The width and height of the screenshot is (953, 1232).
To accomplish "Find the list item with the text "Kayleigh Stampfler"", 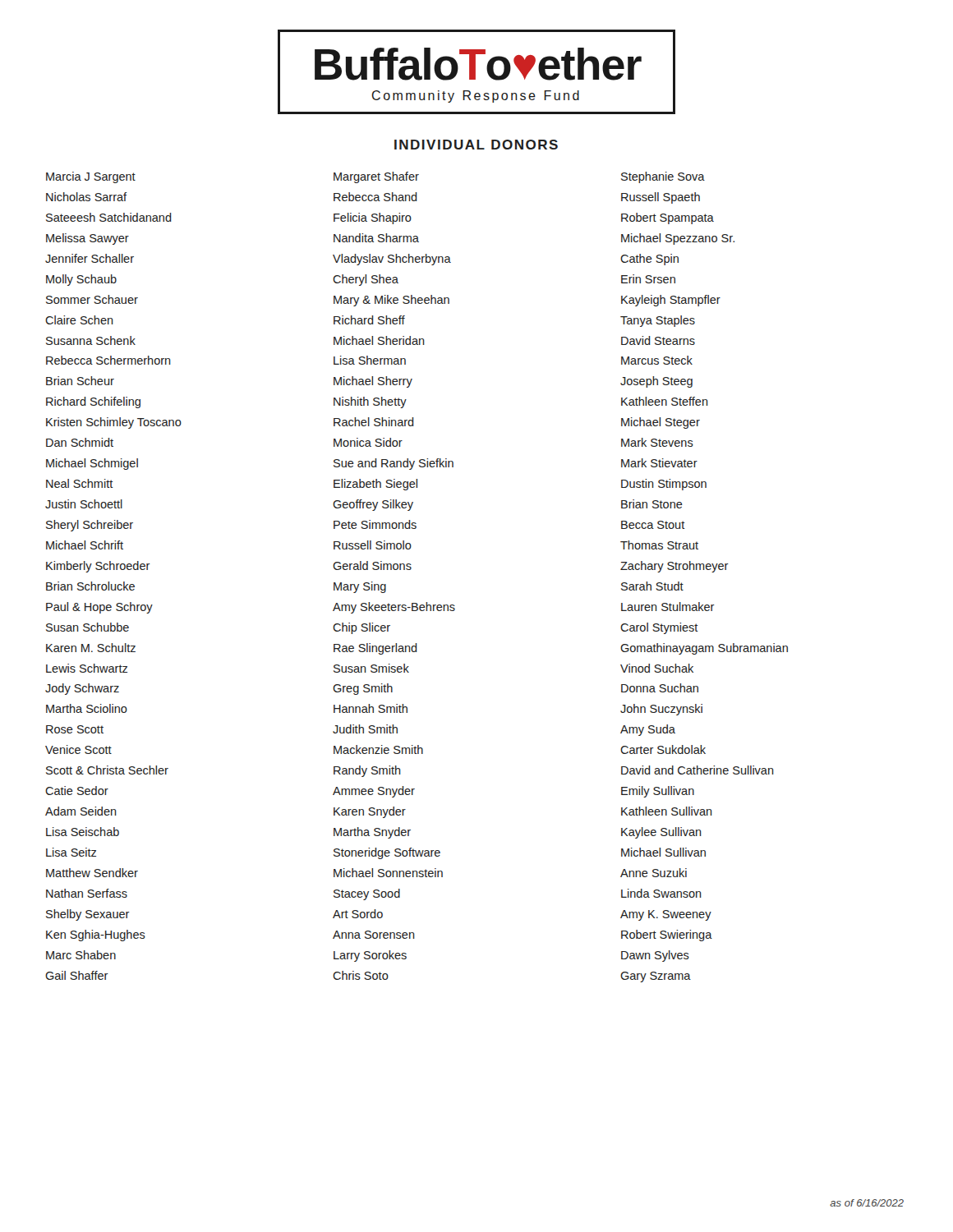I will [670, 299].
